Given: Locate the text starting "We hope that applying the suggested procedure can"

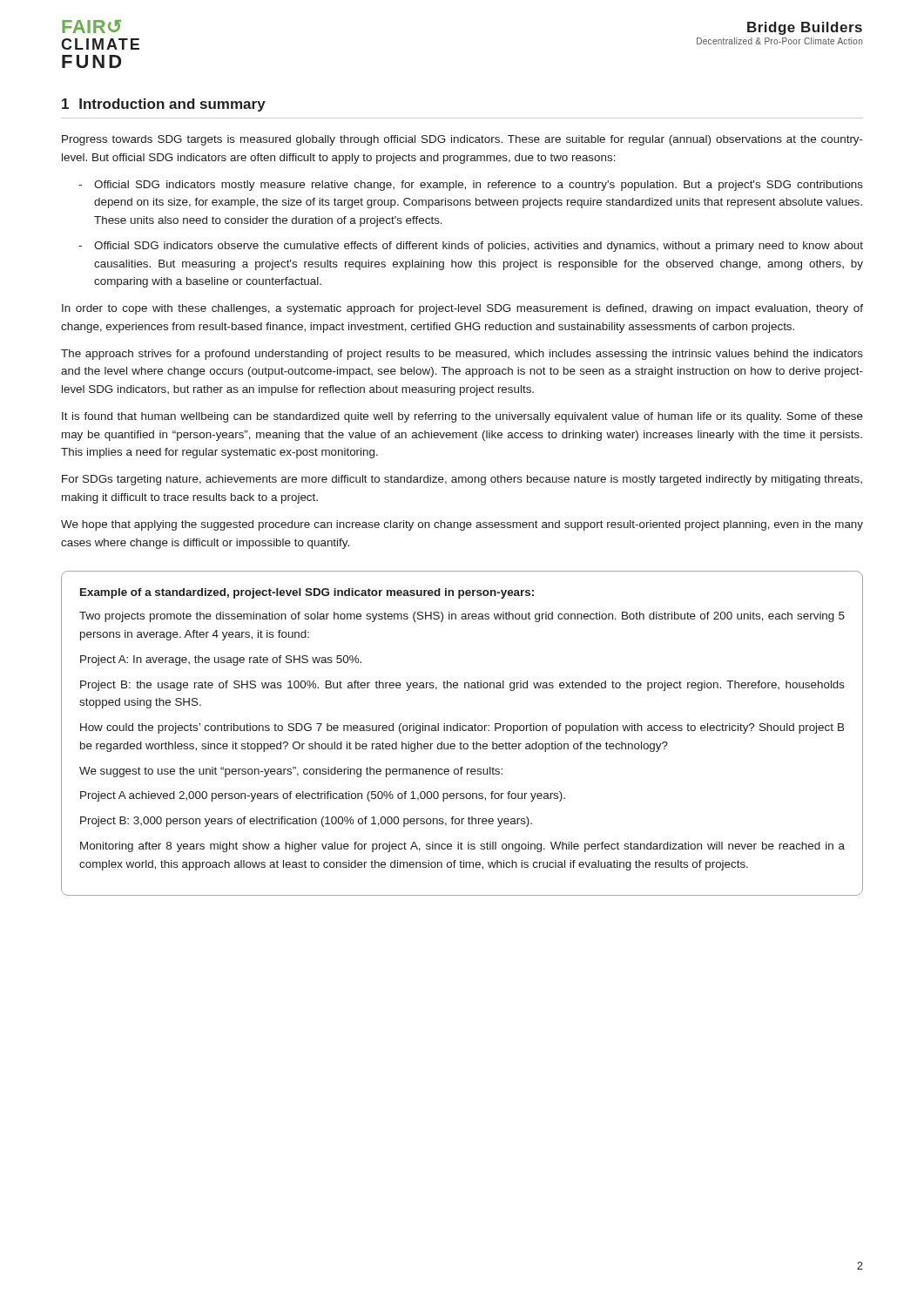Looking at the screenshot, I should 462,533.
